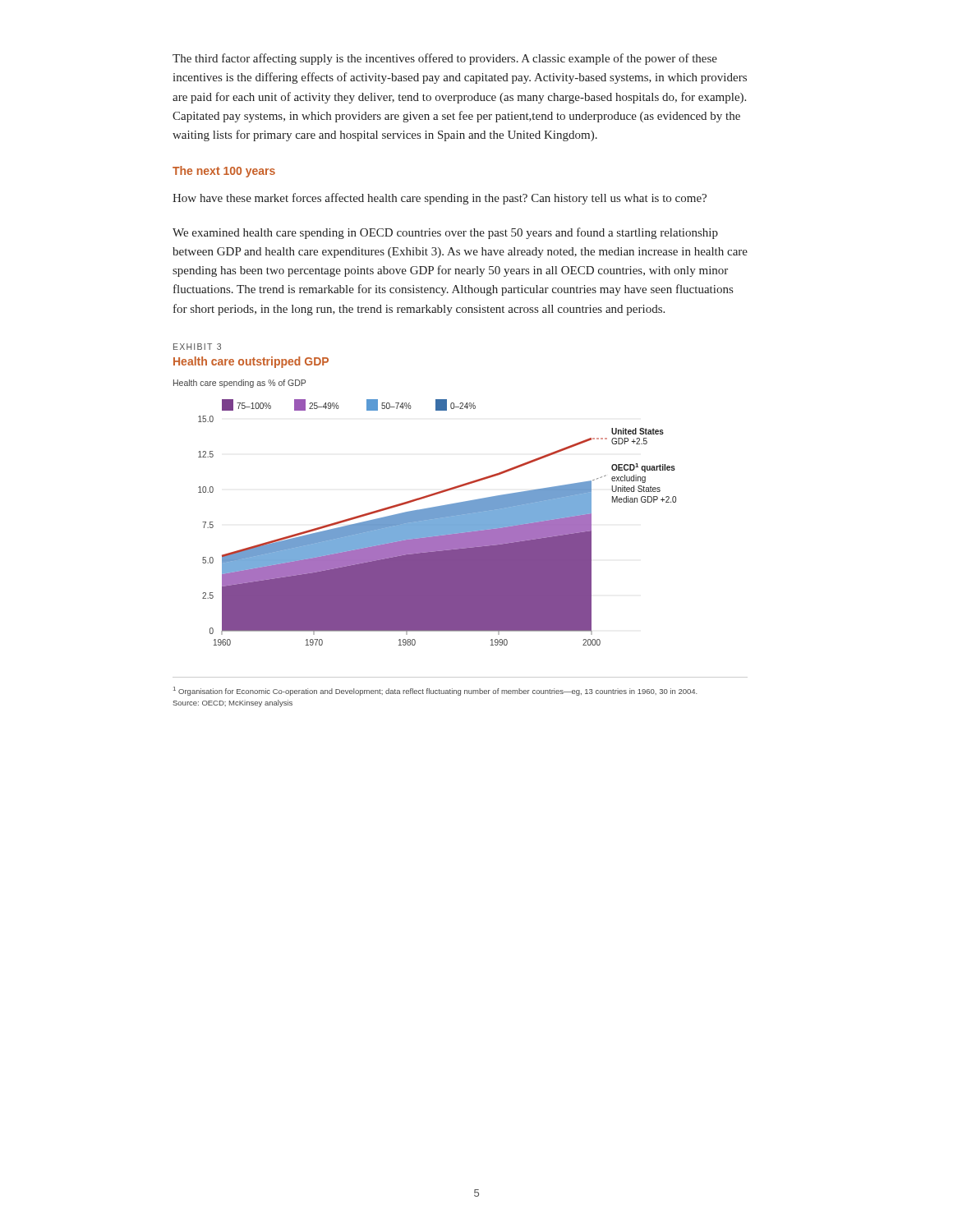Locate a area chart

coord(460,543)
